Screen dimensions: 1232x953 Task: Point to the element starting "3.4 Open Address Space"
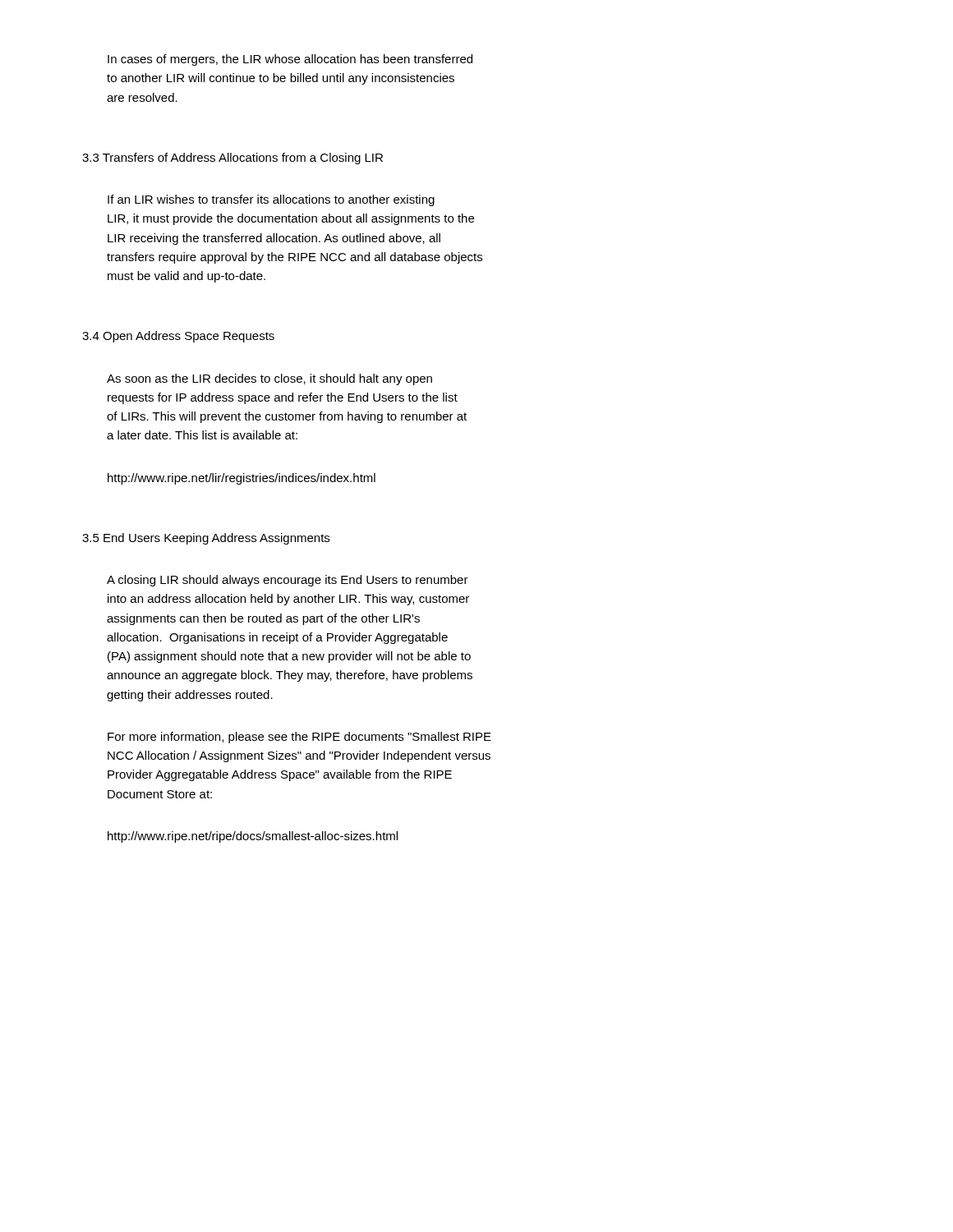point(178,336)
